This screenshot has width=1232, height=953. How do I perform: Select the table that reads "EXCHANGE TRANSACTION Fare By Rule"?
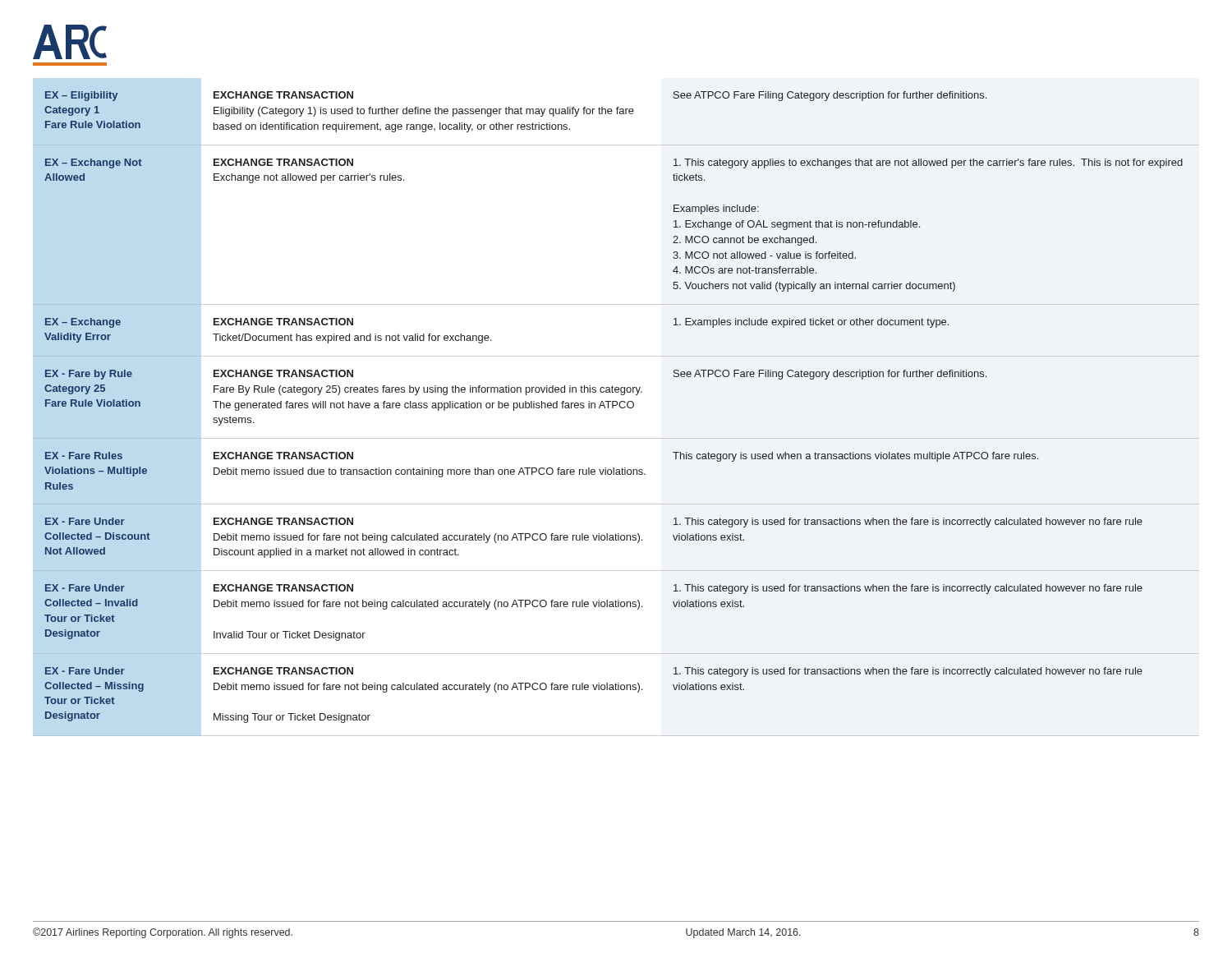(616, 407)
